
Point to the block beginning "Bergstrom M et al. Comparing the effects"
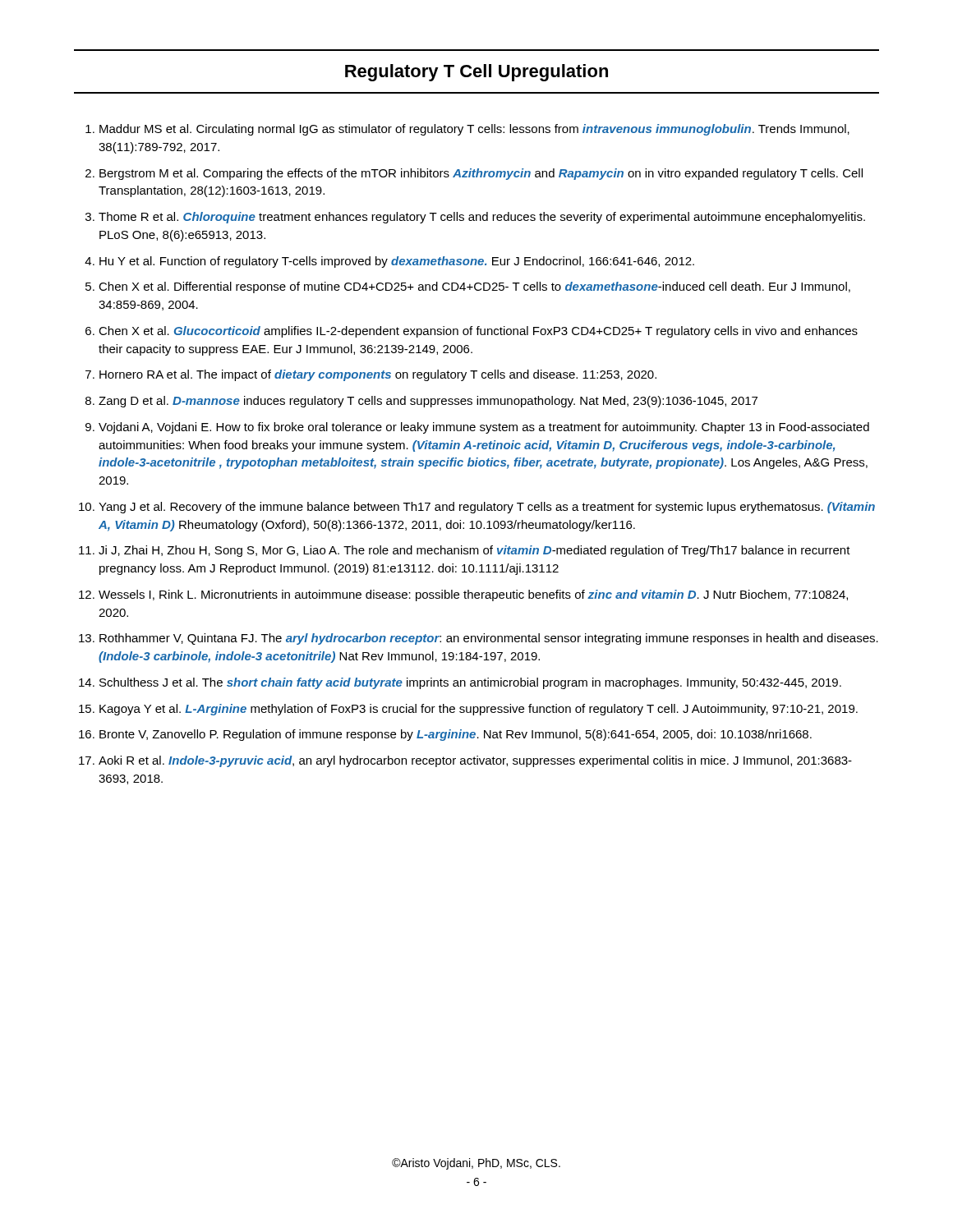pyautogui.click(x=481, y=181)
